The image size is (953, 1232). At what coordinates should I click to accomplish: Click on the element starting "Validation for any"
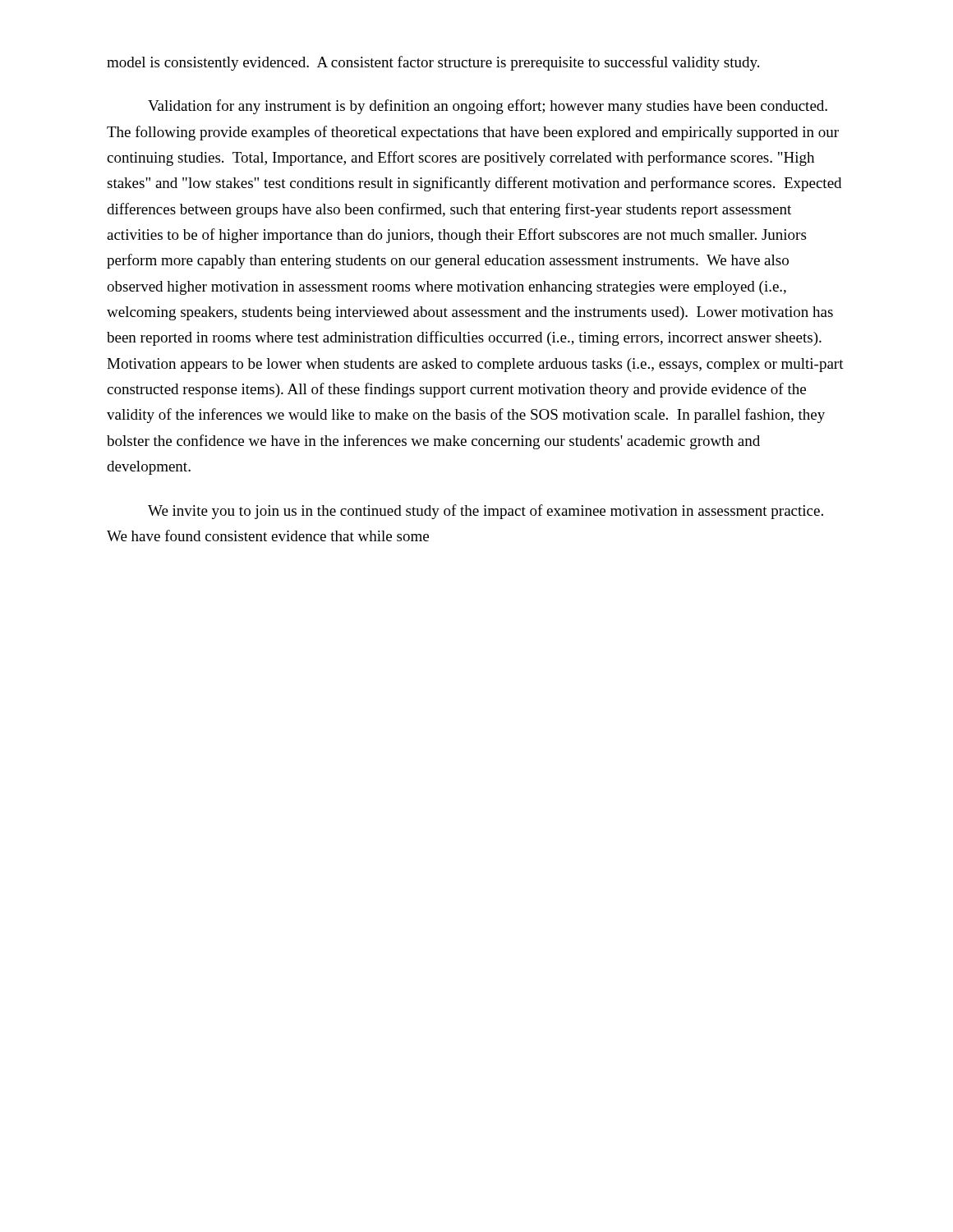tap(475, 286)
